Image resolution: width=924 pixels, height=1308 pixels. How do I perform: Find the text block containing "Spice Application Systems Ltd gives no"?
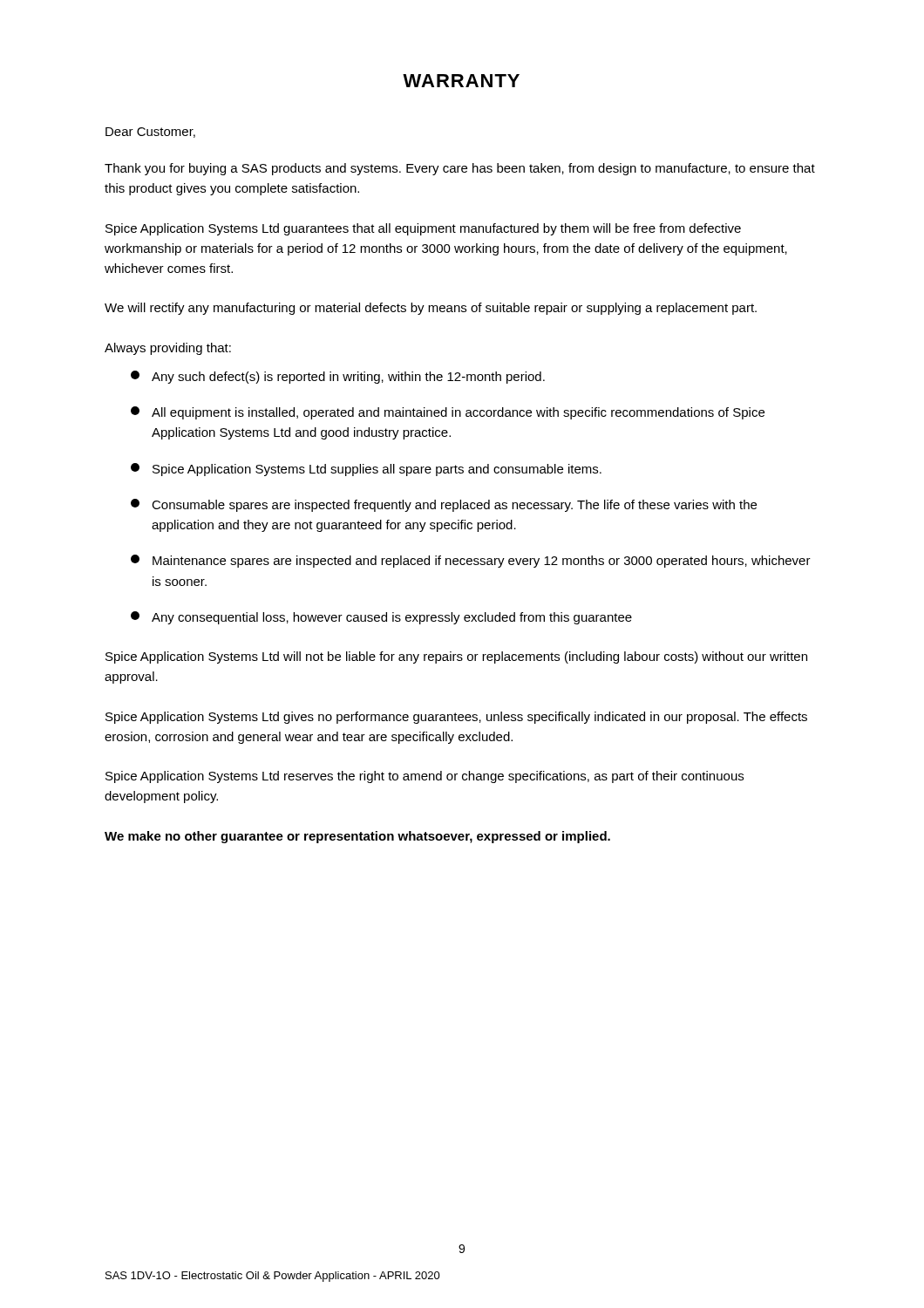[x=456, y=726]
